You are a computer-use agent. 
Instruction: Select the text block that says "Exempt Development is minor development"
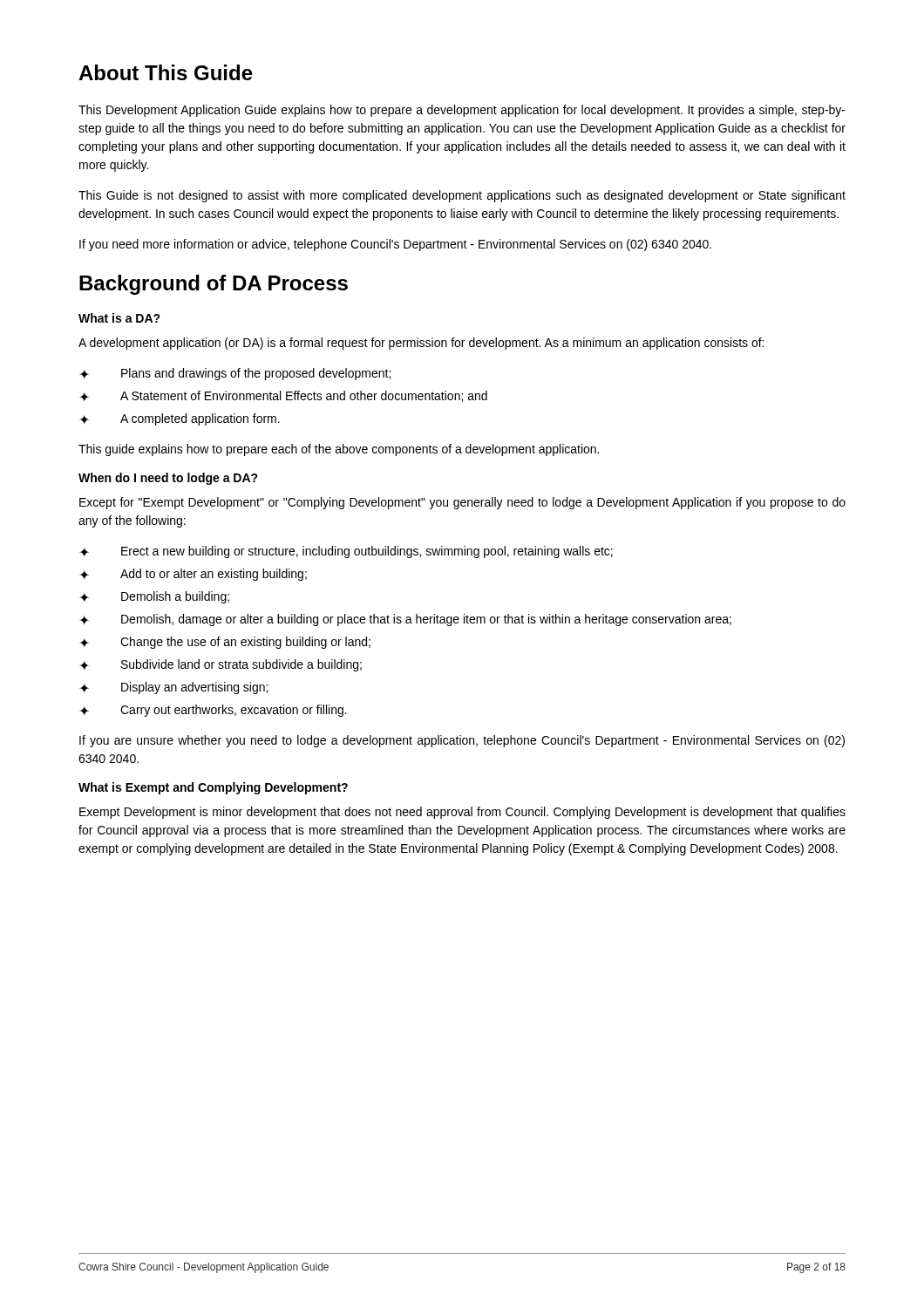tap(462, 831)
